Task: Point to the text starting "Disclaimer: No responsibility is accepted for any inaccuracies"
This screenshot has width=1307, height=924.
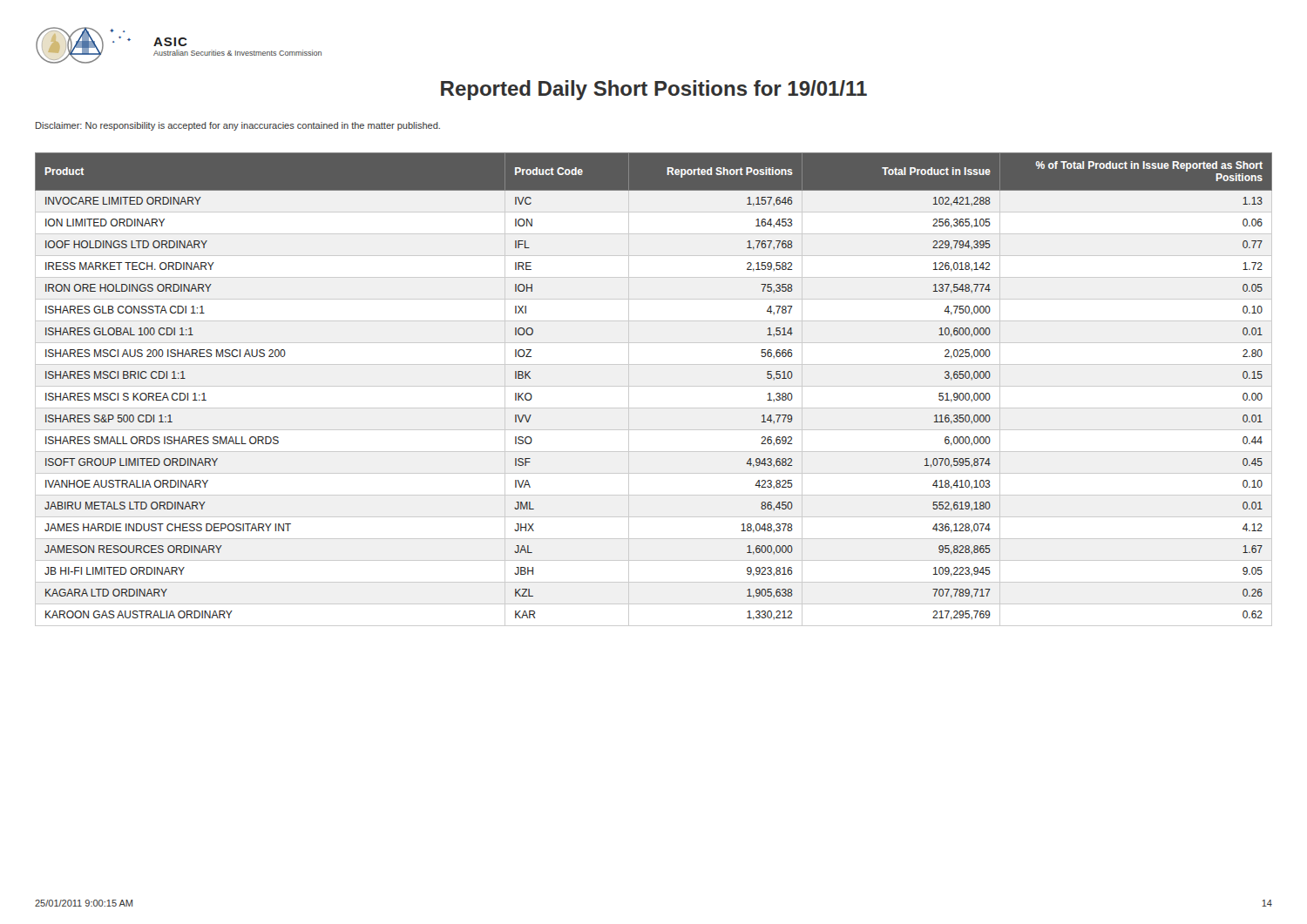Action: point(238,125)
